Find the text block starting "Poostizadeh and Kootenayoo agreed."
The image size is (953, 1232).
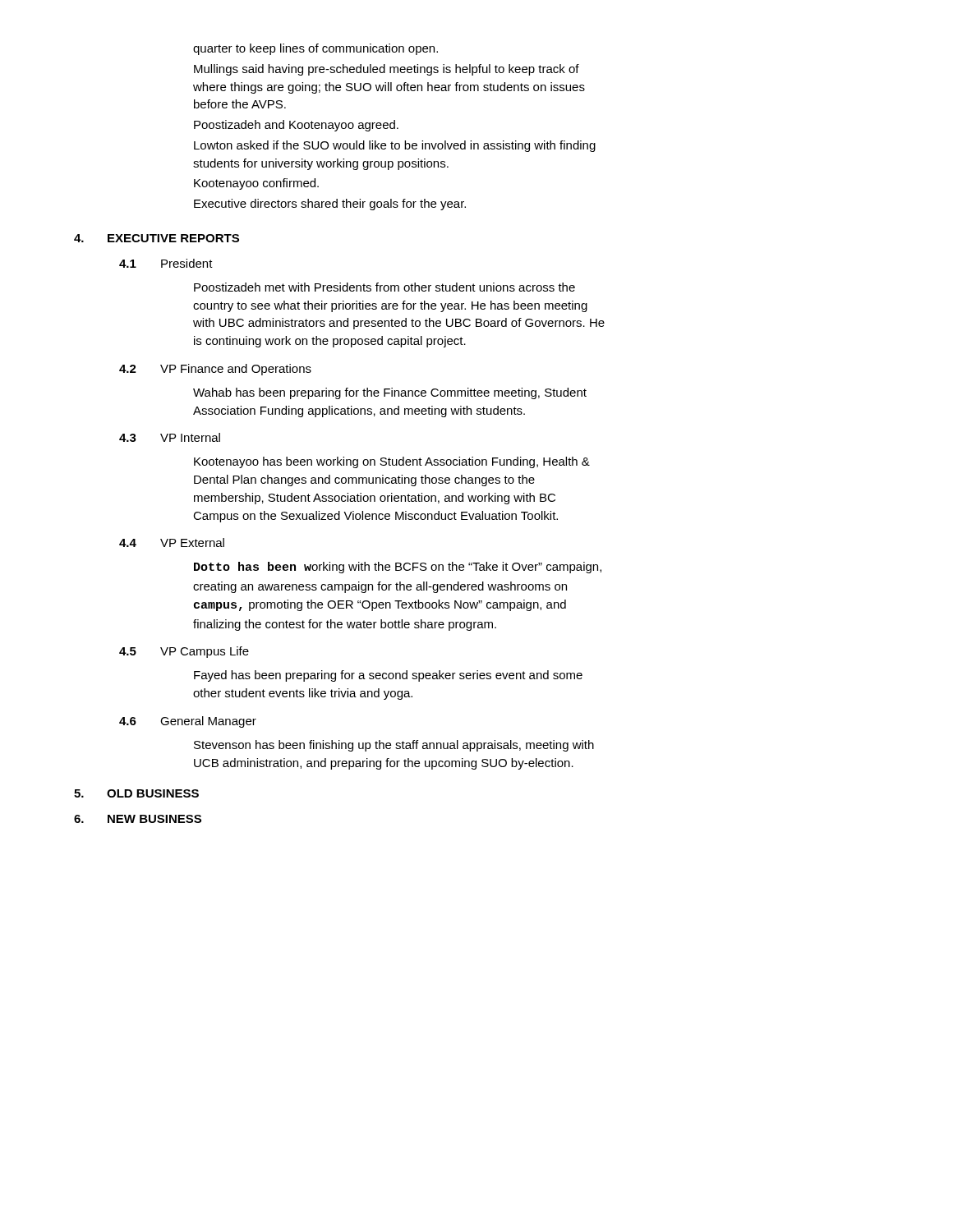(x=296, y=124)
